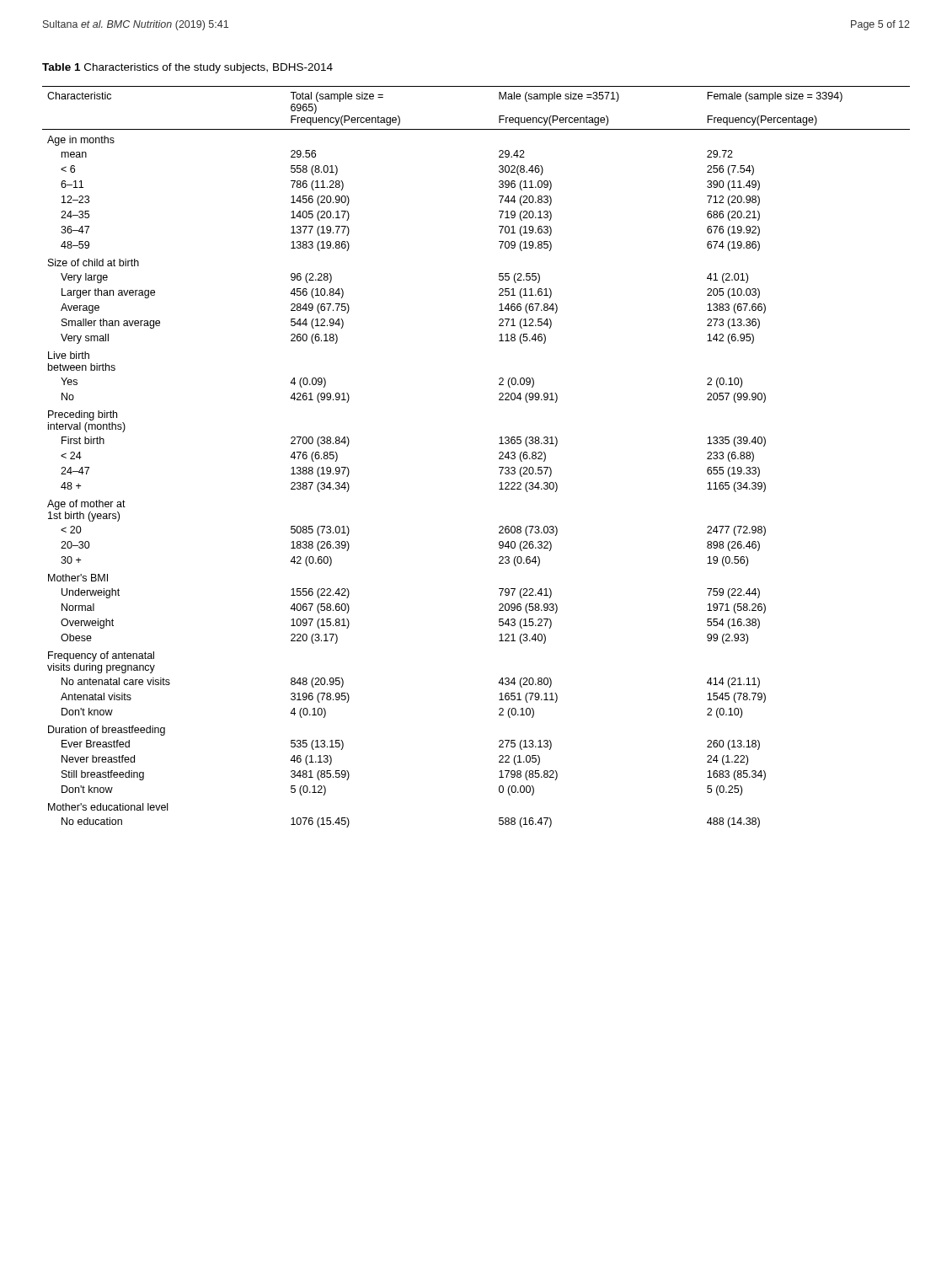Click on the element starting "Table 1 Characteristics of the"

click(187, 67)
